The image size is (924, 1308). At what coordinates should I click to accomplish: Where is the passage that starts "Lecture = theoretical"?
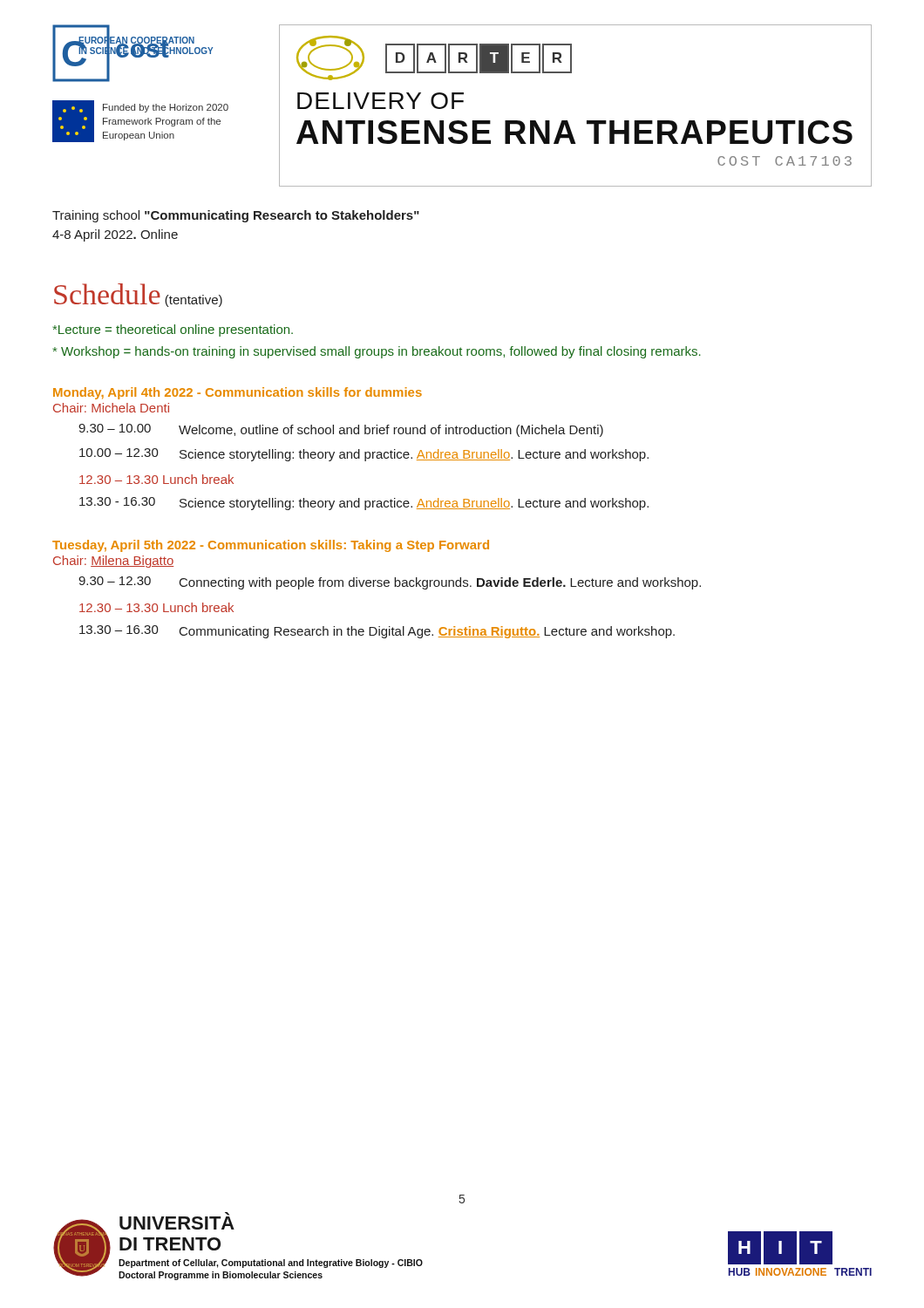[173, 329]
